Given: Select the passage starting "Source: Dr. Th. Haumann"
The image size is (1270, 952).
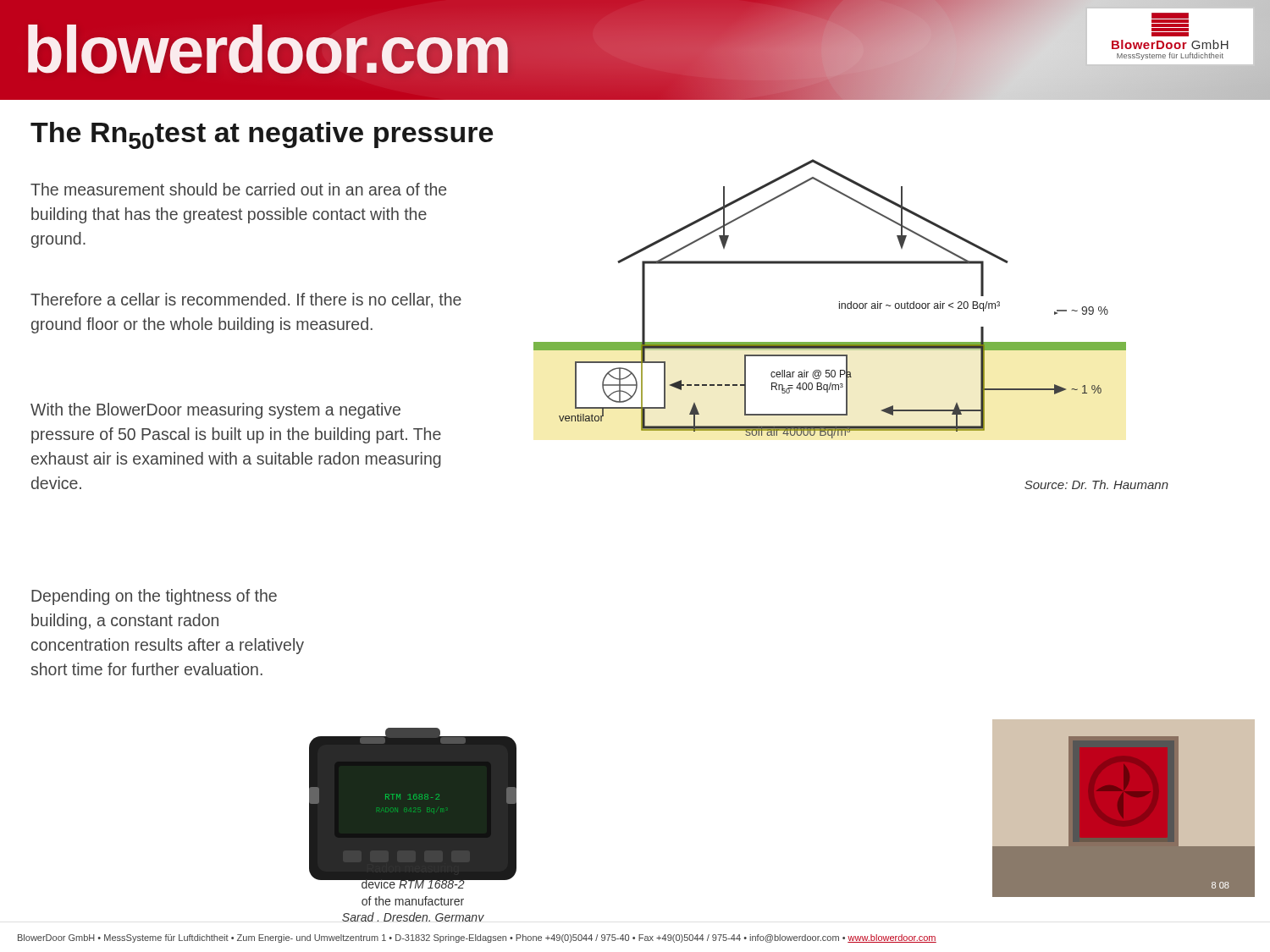Looking at the screenshot, I should point(1096,484).
